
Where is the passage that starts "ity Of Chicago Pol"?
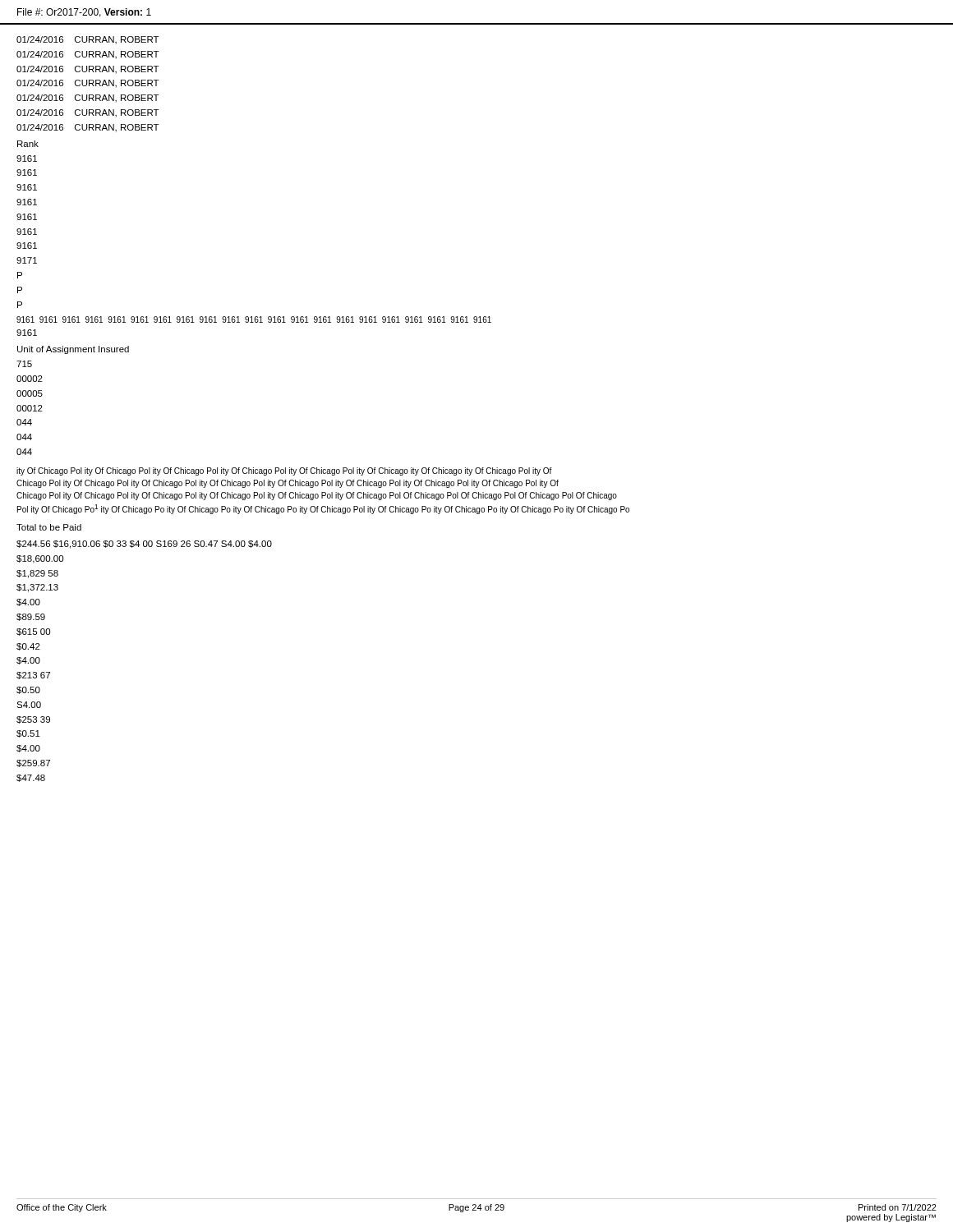pyautogui.click(x=476, y=490)
